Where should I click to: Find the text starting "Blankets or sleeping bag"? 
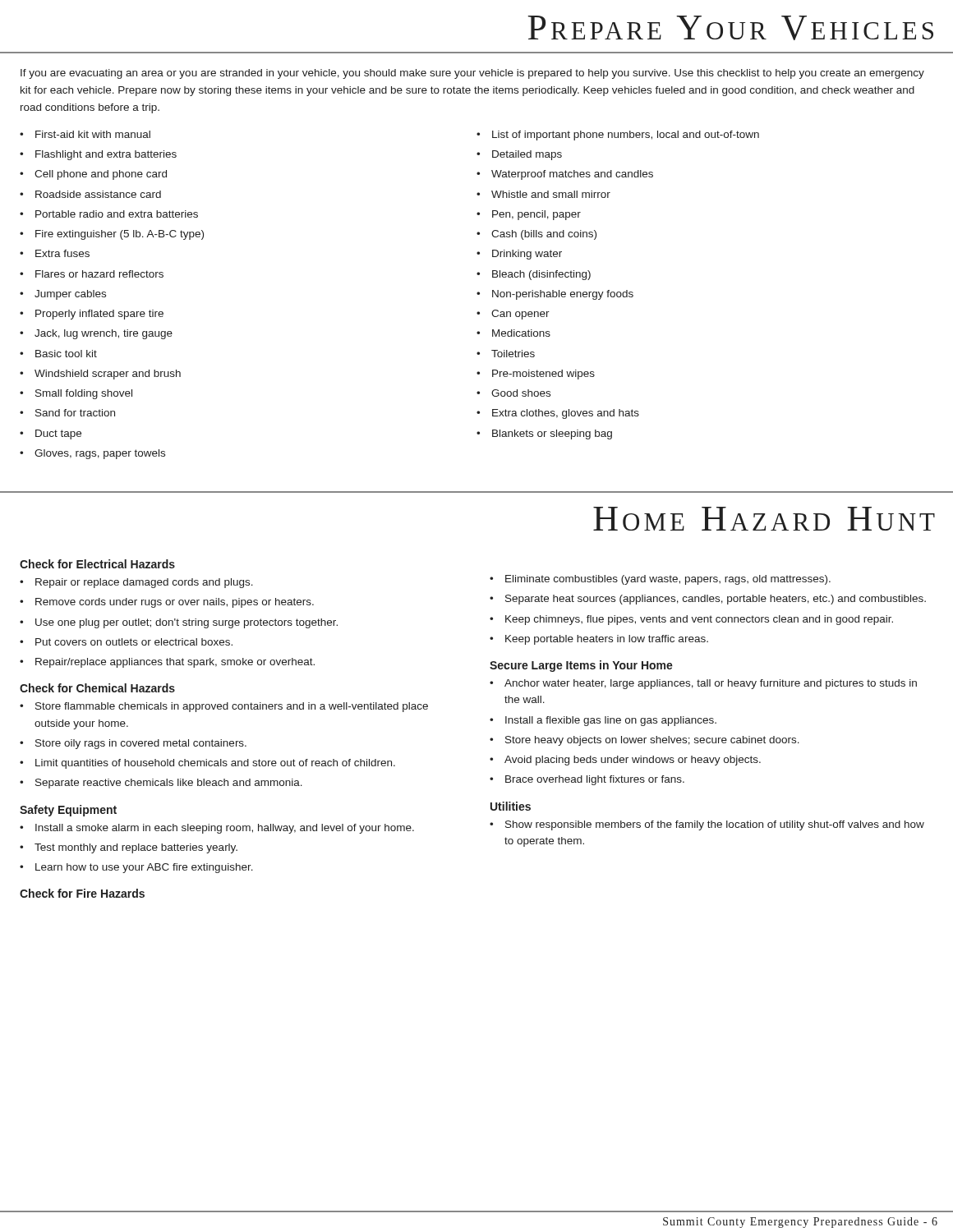point(552,433)
